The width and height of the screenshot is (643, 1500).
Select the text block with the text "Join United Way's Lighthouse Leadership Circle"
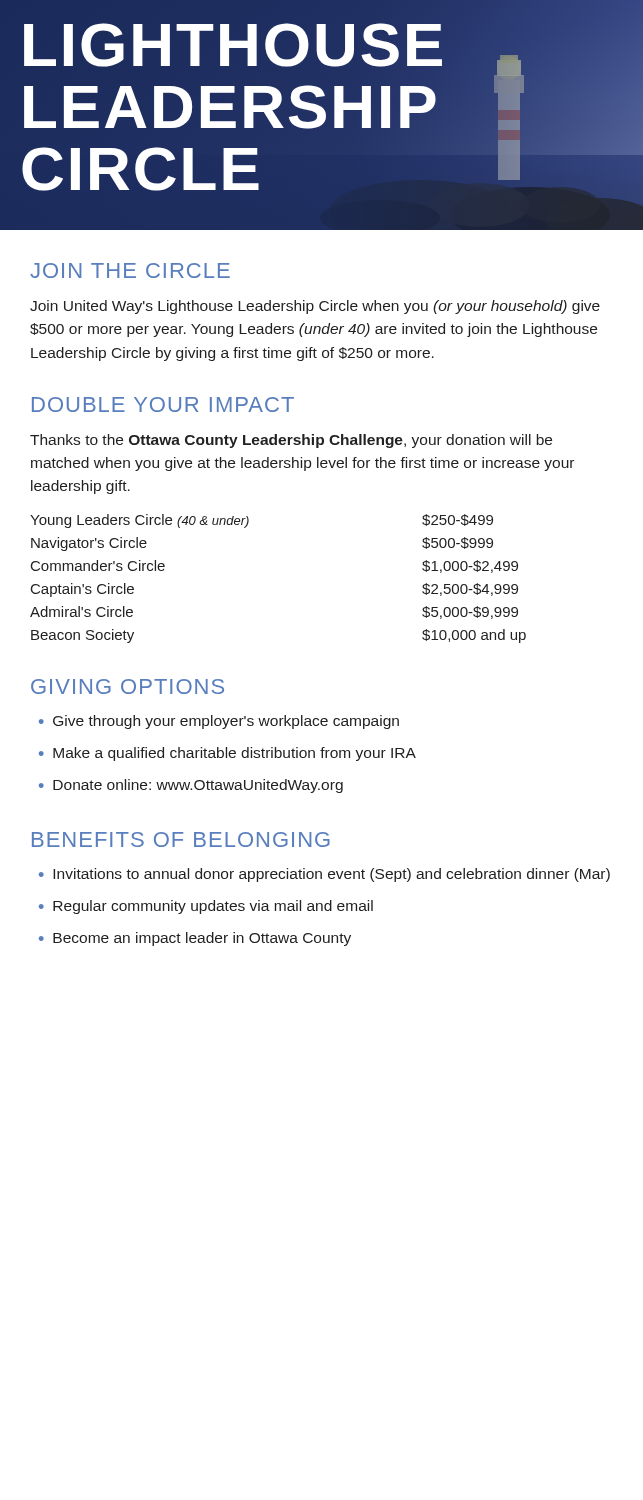point(322,329)
